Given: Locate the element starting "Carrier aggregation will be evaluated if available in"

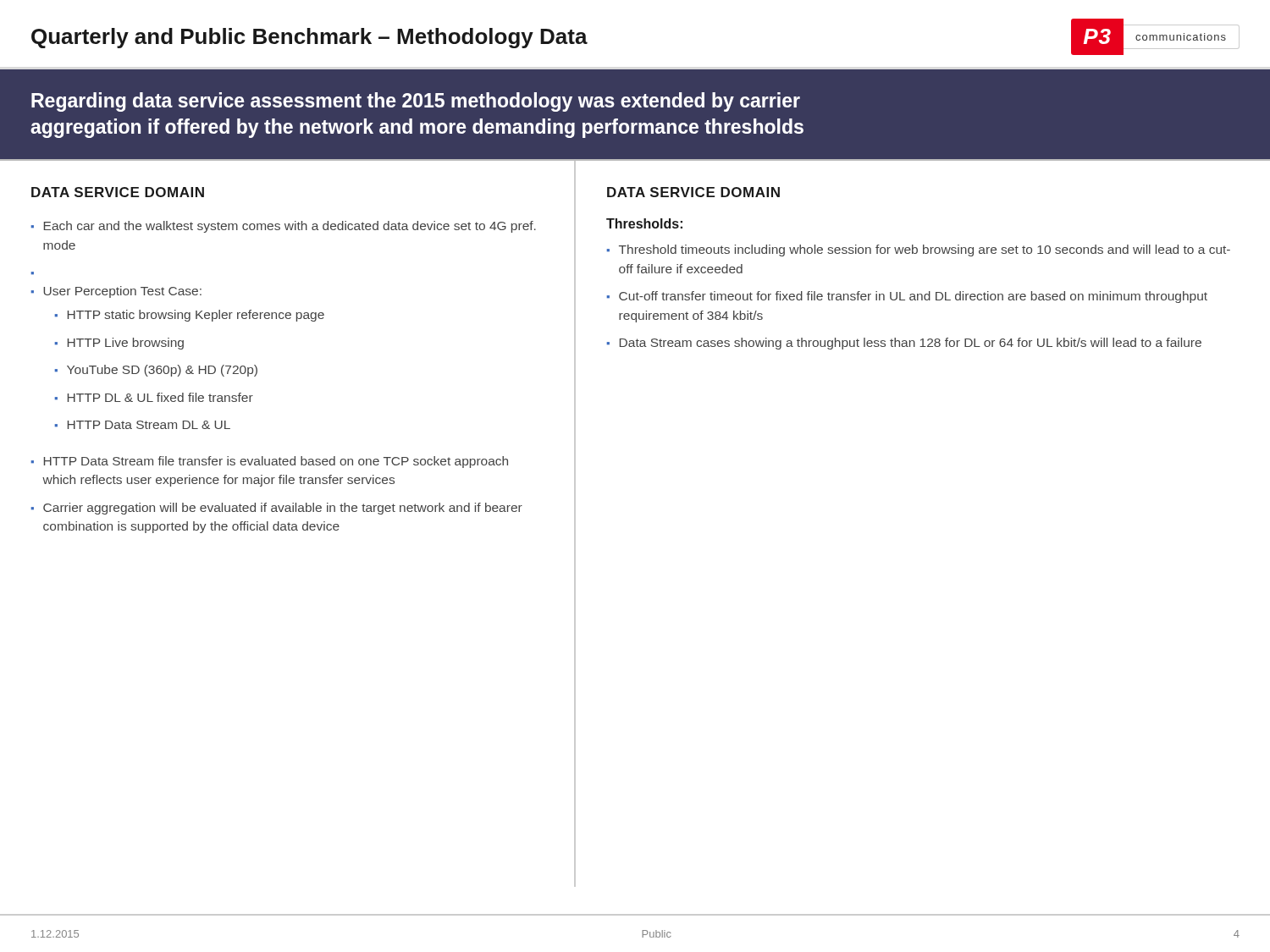Looking at the screenshot, I should click(x=282, y=517).
